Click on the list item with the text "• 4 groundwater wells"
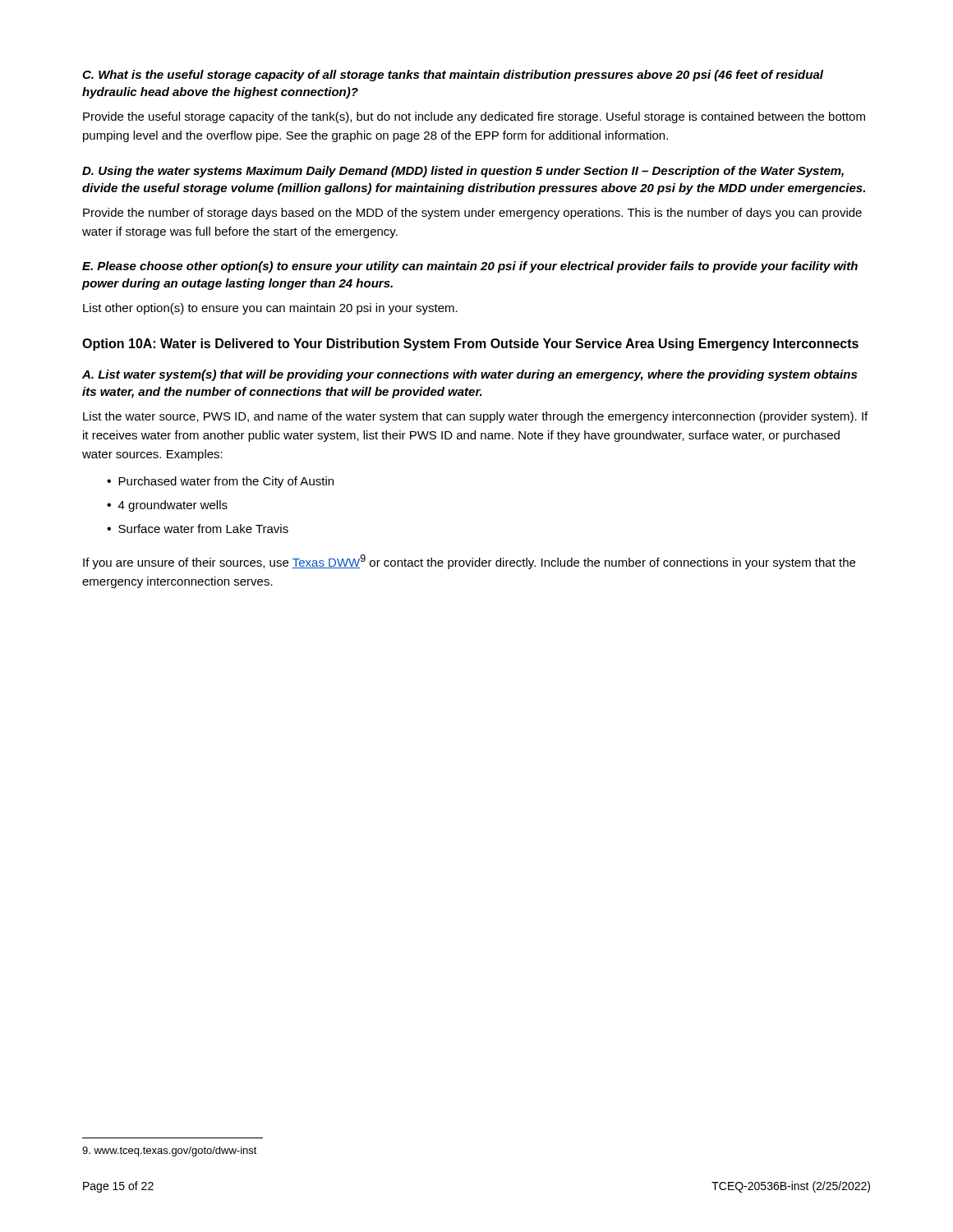This screenshot has height=1232, width=953. pyautogui.click(x=167, y=506)
